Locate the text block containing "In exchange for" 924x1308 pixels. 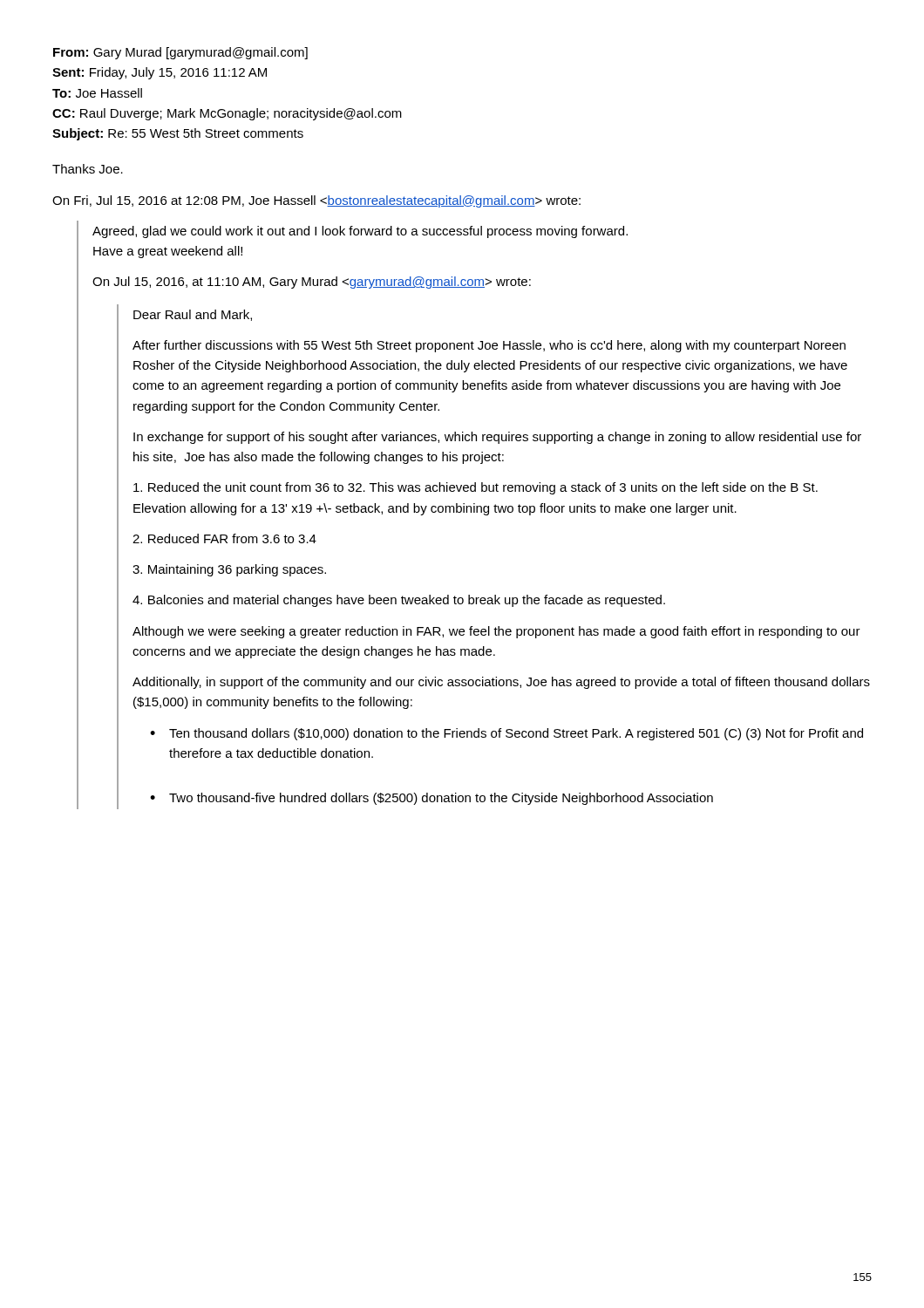(x=497, y=446)
